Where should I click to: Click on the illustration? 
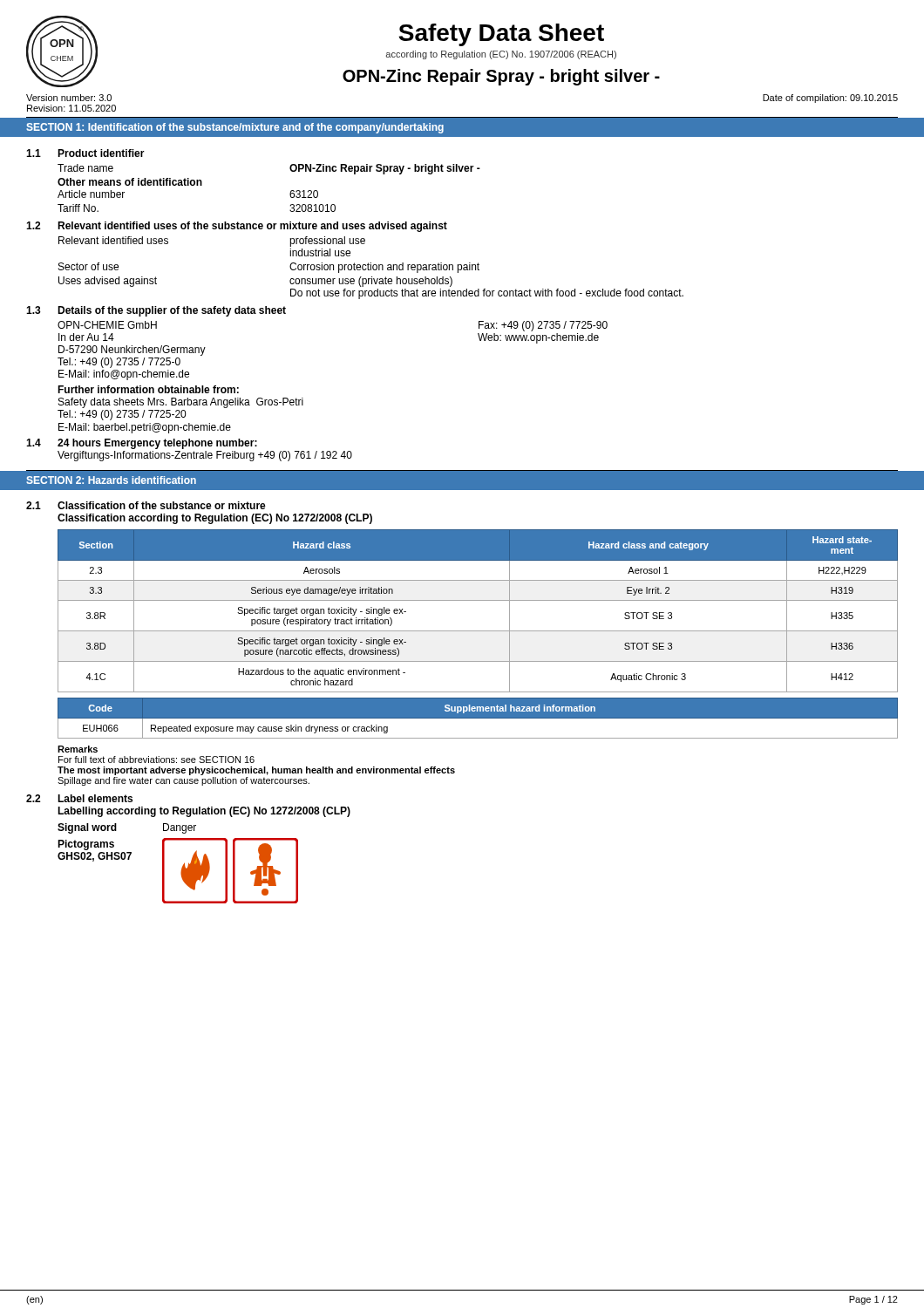click(x=230, y=871)
